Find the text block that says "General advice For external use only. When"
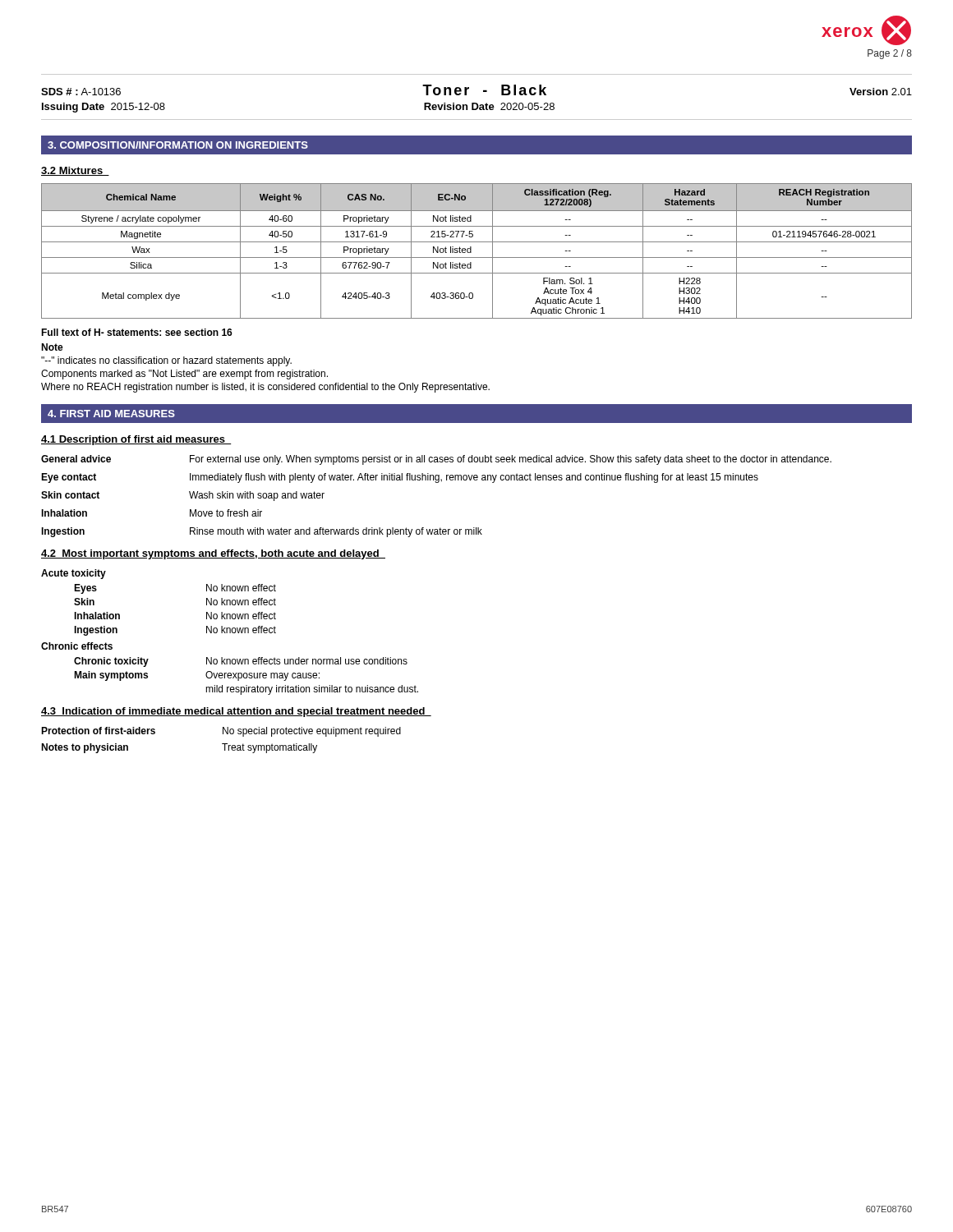 click(x=476, y=459)
